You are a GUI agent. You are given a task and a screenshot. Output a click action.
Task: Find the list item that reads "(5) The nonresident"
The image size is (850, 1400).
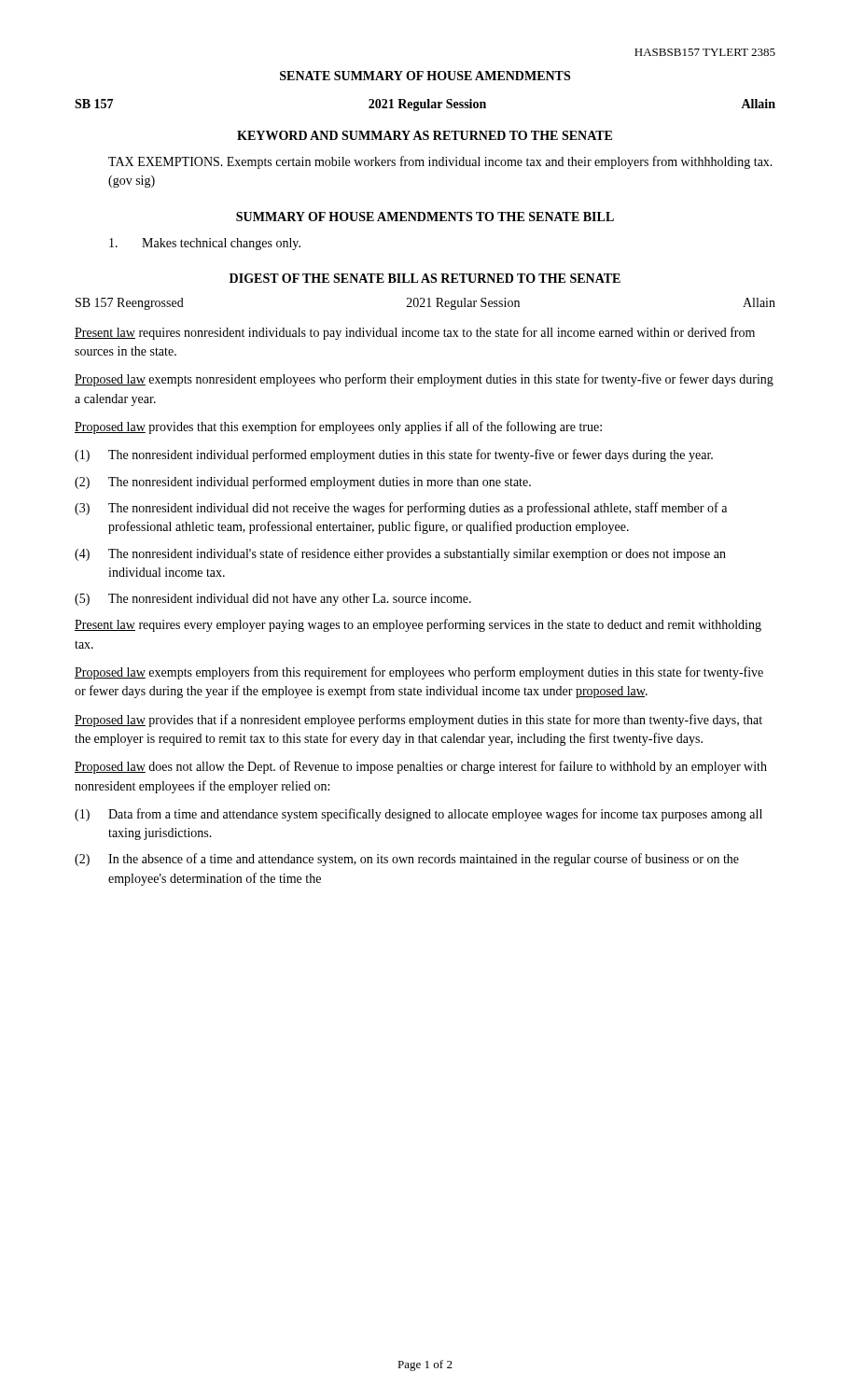point(425,599)
